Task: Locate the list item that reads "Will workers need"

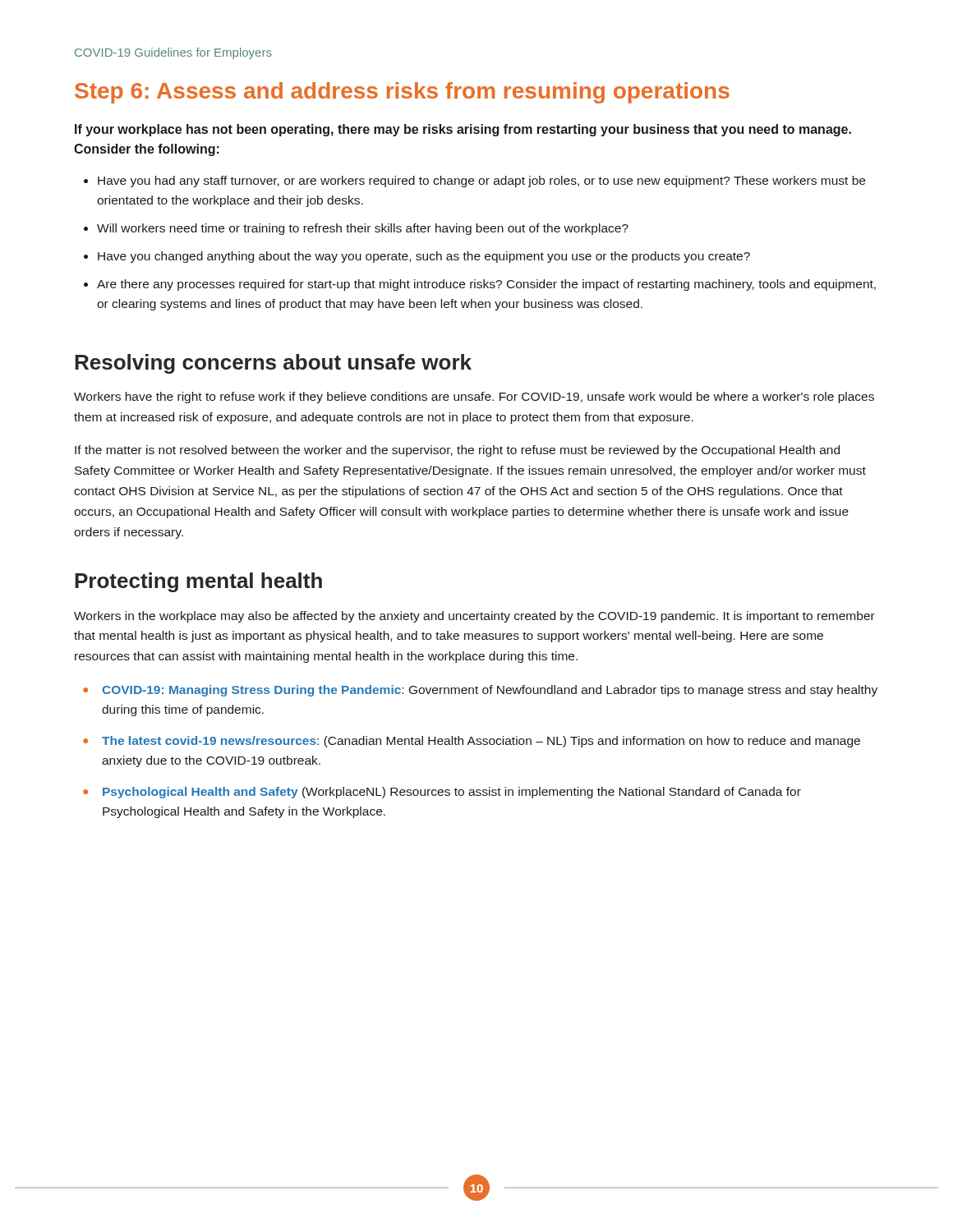Action: pos(363,228)
